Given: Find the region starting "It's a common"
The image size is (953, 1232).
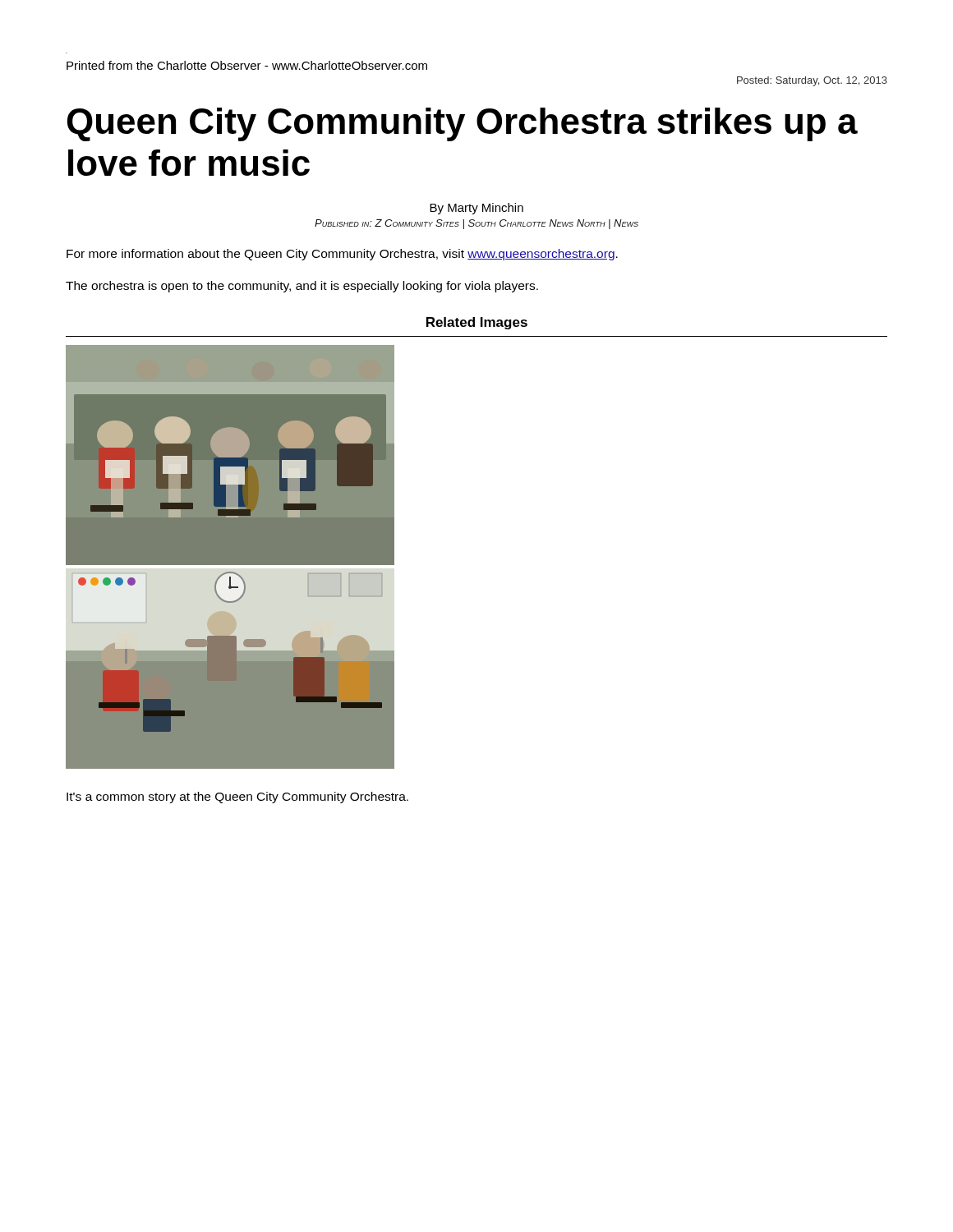Looking at the screenshot, I should pos(238,796).
